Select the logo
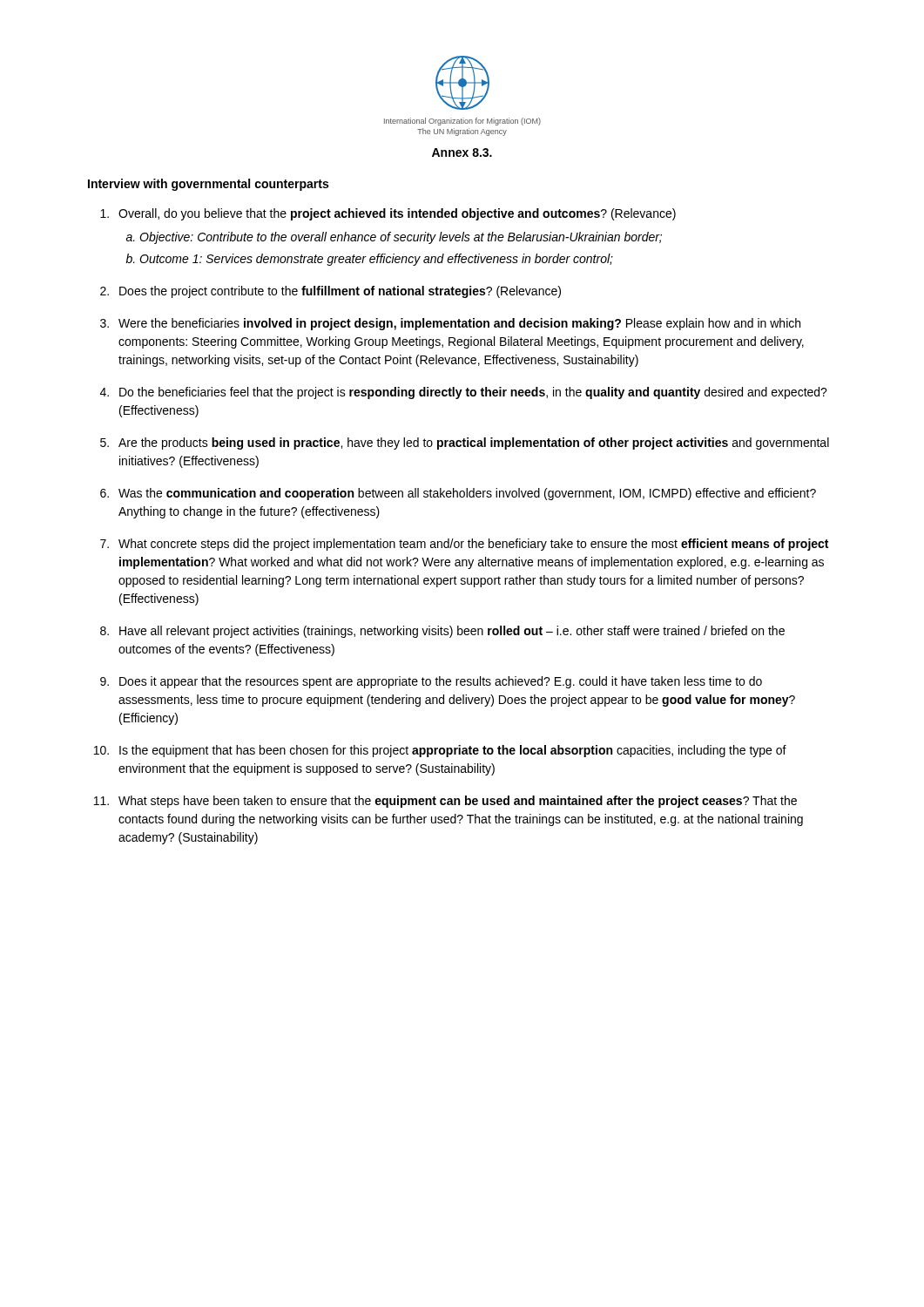The image size is (924, 1307). pos(462,95)
